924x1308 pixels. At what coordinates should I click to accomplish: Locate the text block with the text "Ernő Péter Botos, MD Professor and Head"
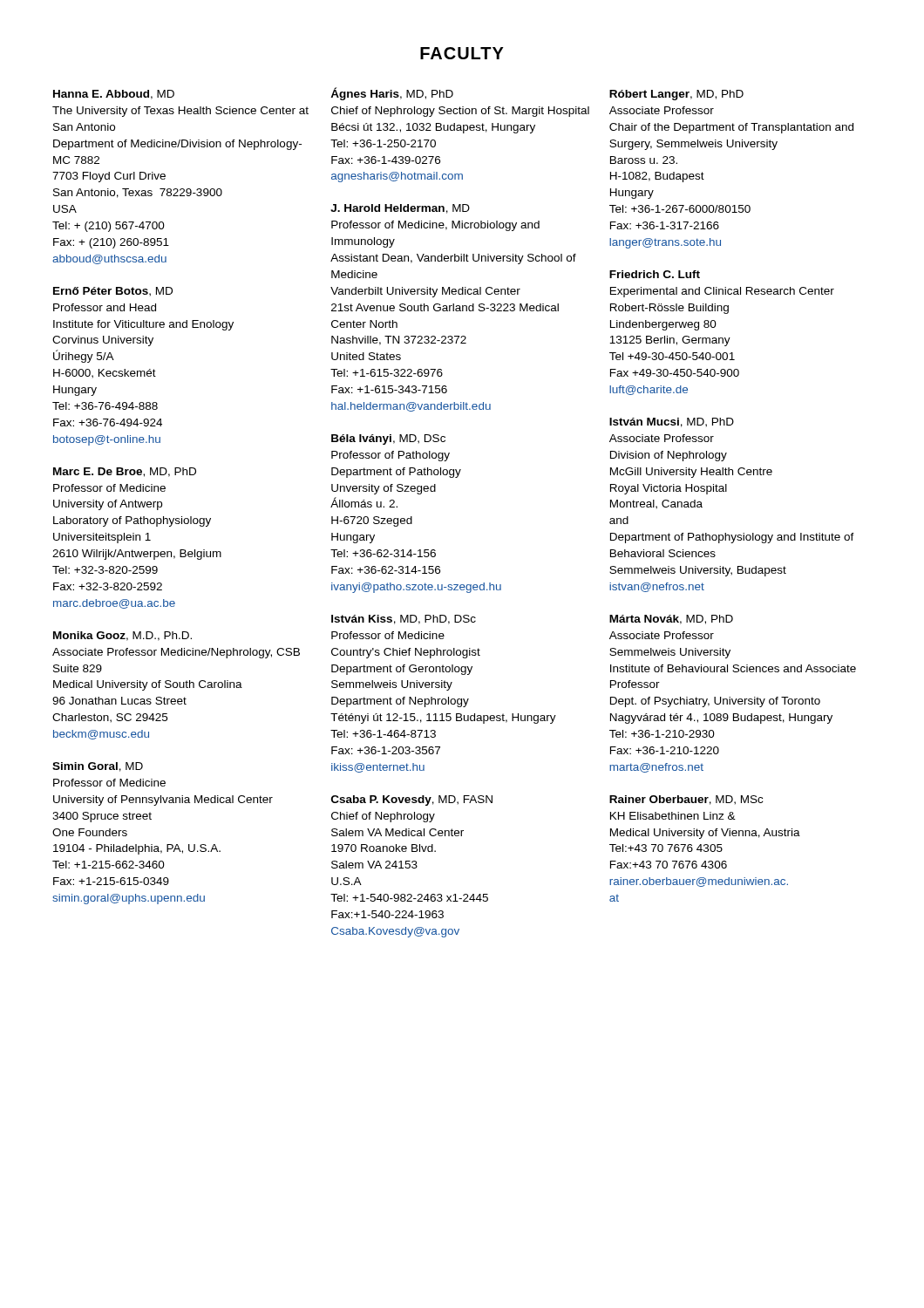pos(113,292)
